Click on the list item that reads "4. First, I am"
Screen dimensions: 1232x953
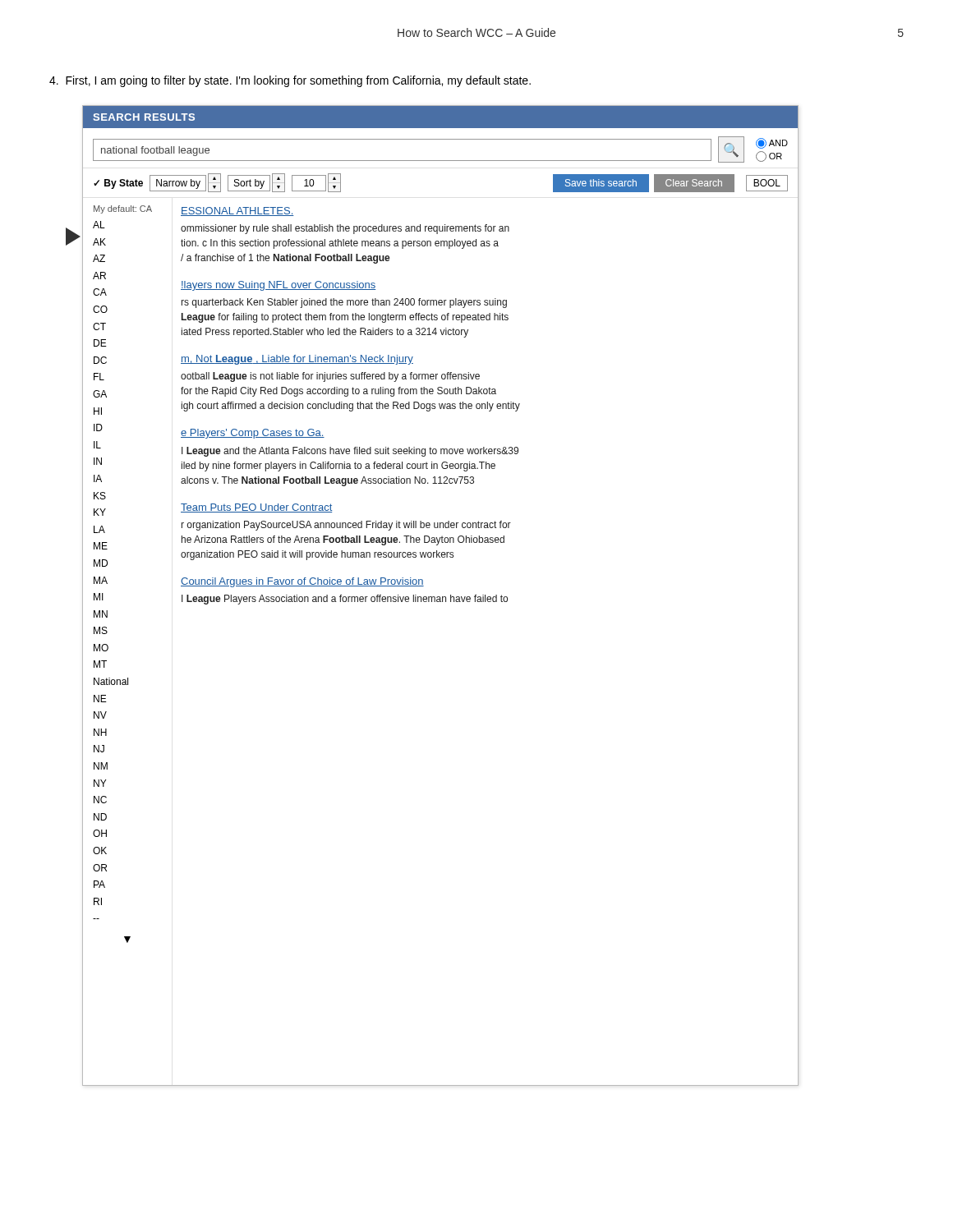(x=290, y=81)
